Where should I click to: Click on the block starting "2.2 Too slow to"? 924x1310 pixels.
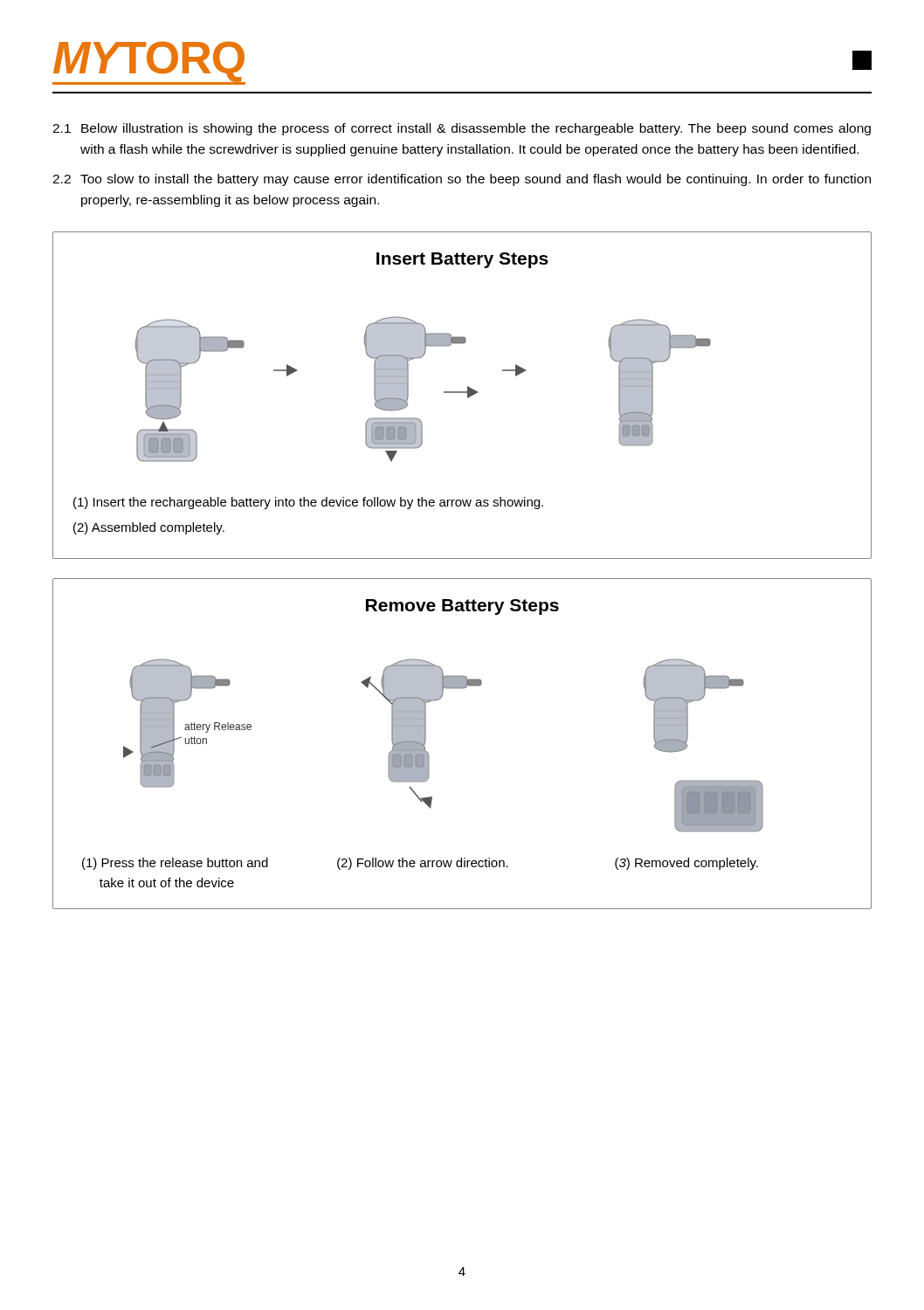(462, 190)
